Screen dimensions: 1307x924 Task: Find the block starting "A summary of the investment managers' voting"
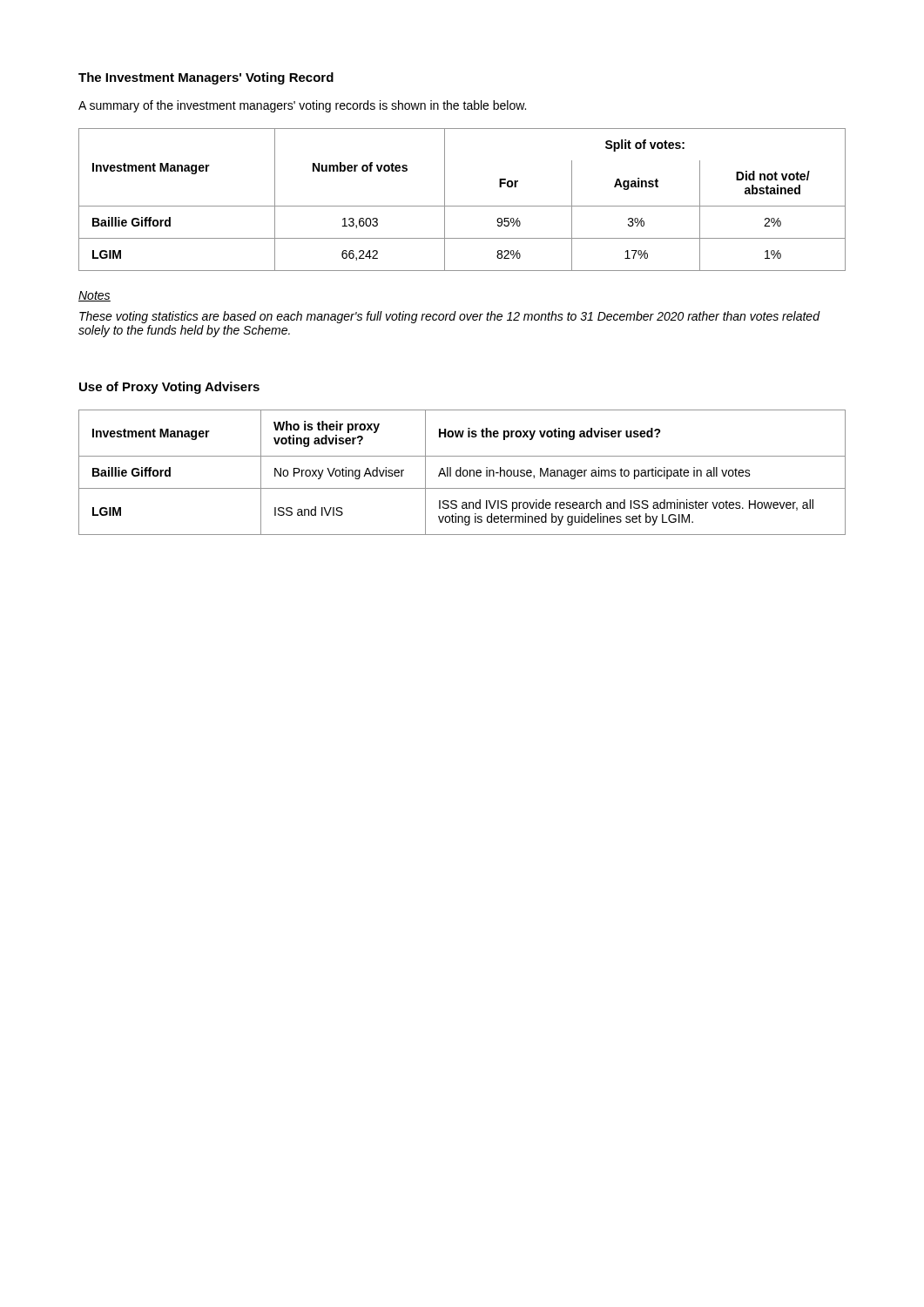[303, 105]
